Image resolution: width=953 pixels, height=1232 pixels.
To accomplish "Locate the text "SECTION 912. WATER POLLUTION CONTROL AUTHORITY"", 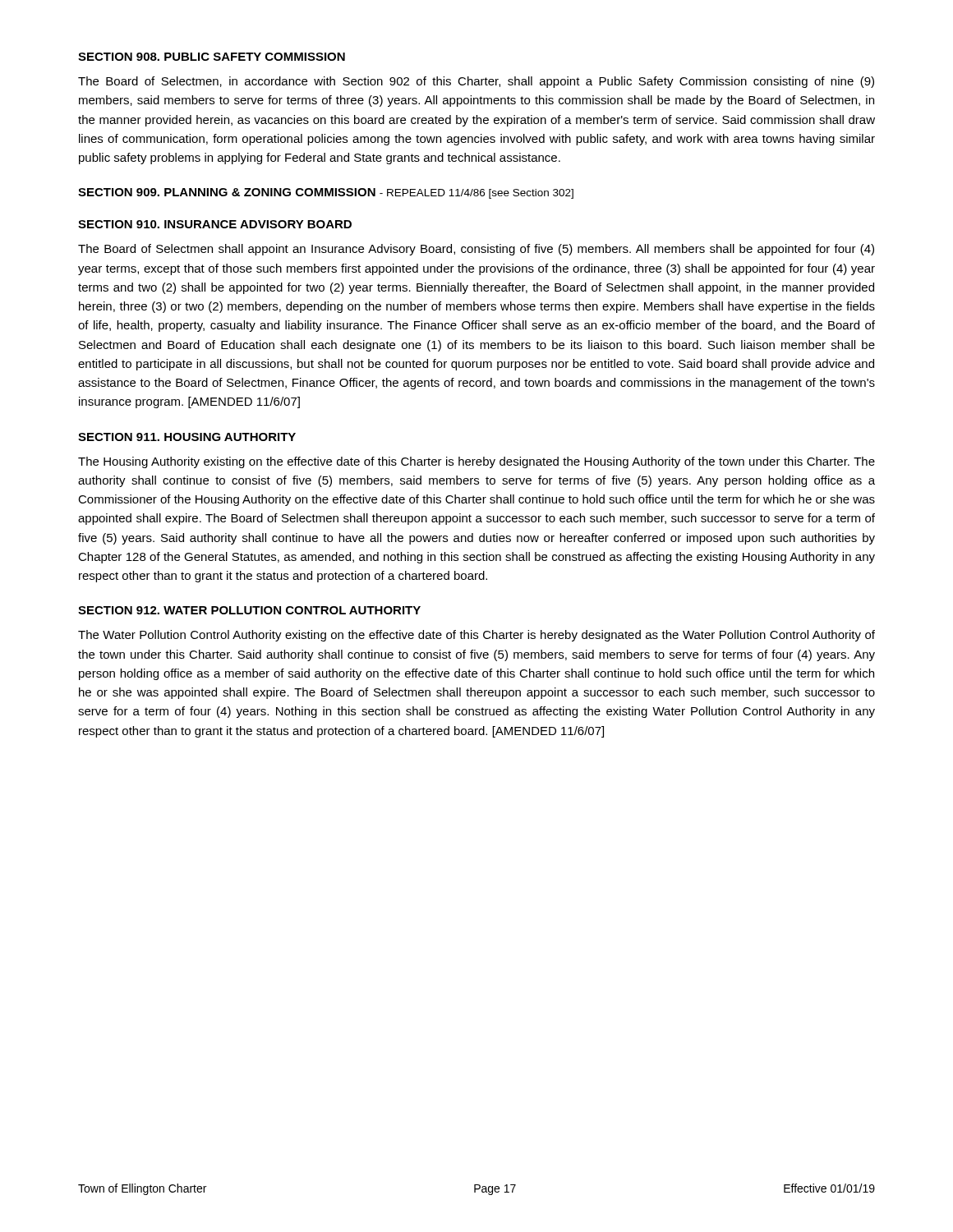I will (249, 610).
